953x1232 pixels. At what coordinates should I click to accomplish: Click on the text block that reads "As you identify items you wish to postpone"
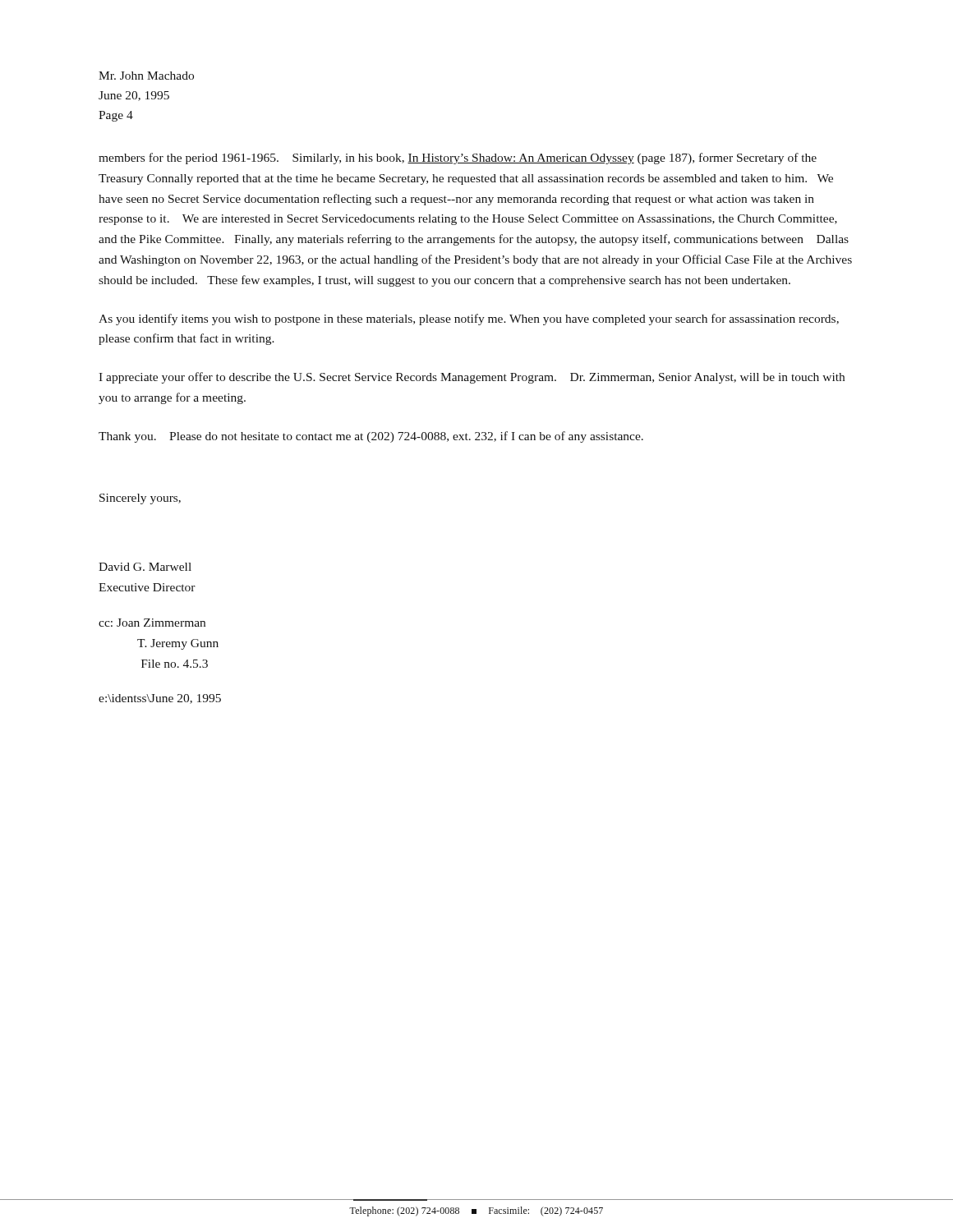469,328
